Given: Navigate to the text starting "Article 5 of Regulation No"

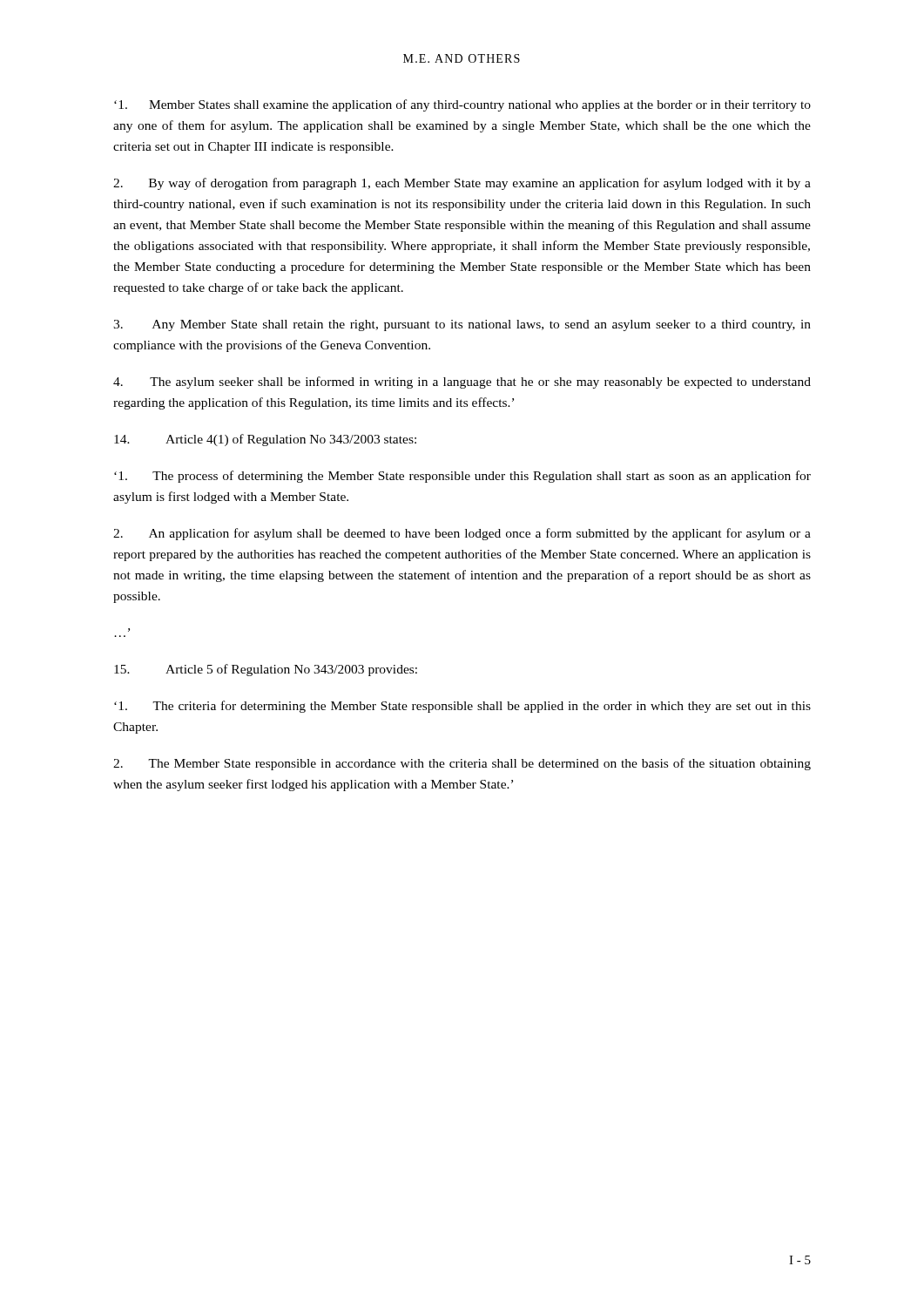Looking at the screenshot, I should point(266,670).
